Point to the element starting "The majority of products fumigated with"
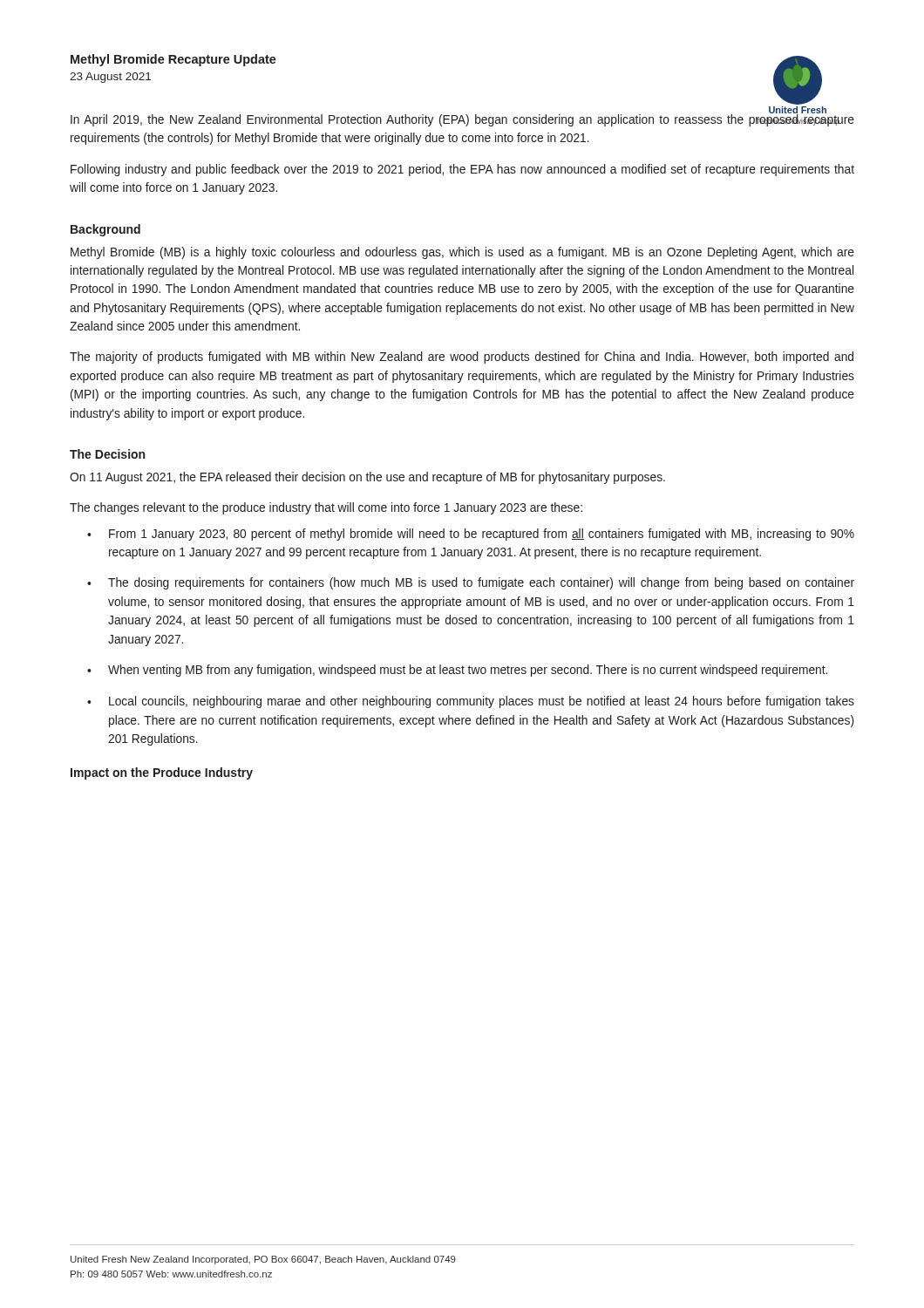Image resolution: width=924 pixels, height=1308 pixels. coord(462,385)
